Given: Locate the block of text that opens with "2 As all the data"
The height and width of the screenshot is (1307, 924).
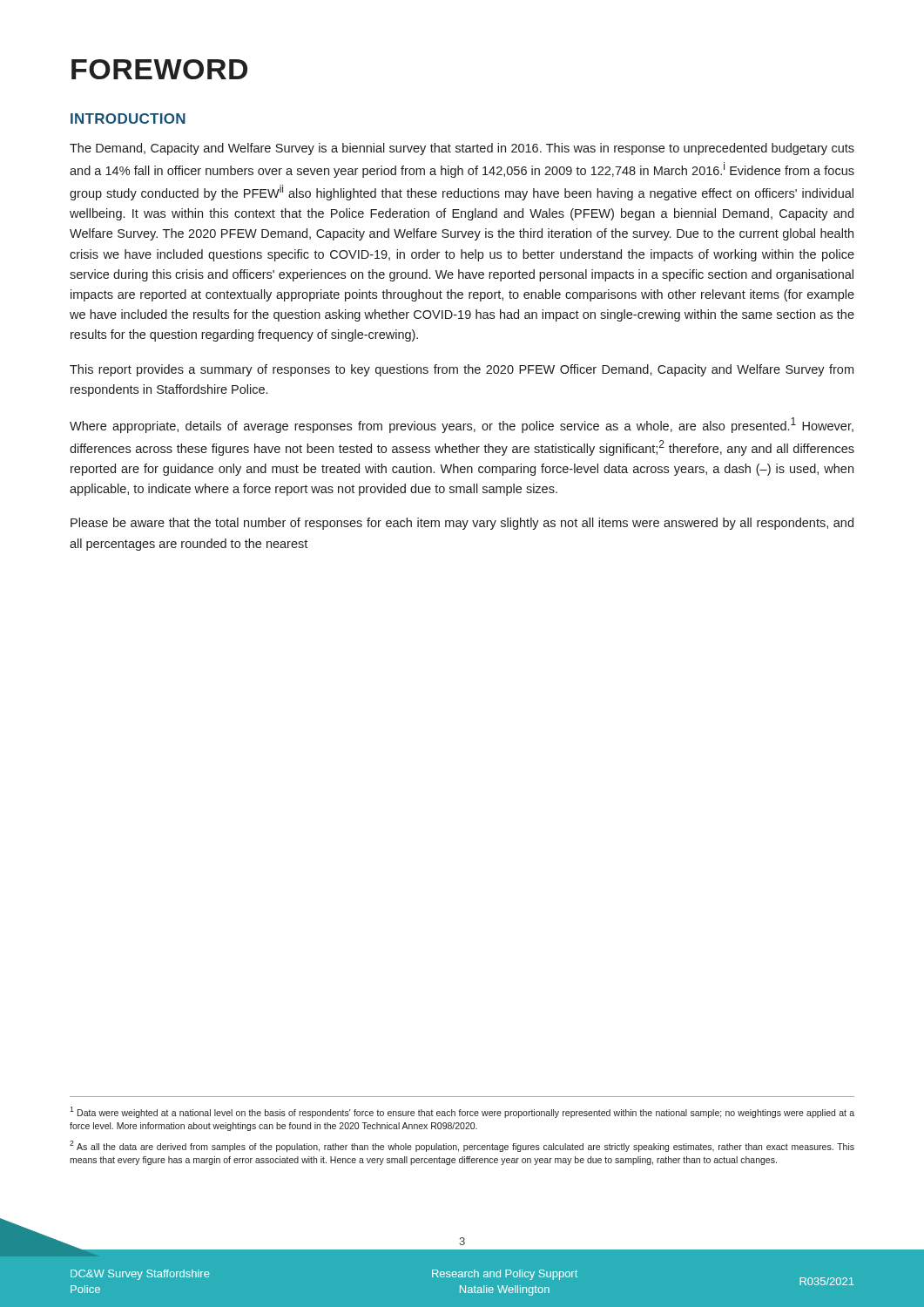Looking at the screenshot, I should [462, 1152].
